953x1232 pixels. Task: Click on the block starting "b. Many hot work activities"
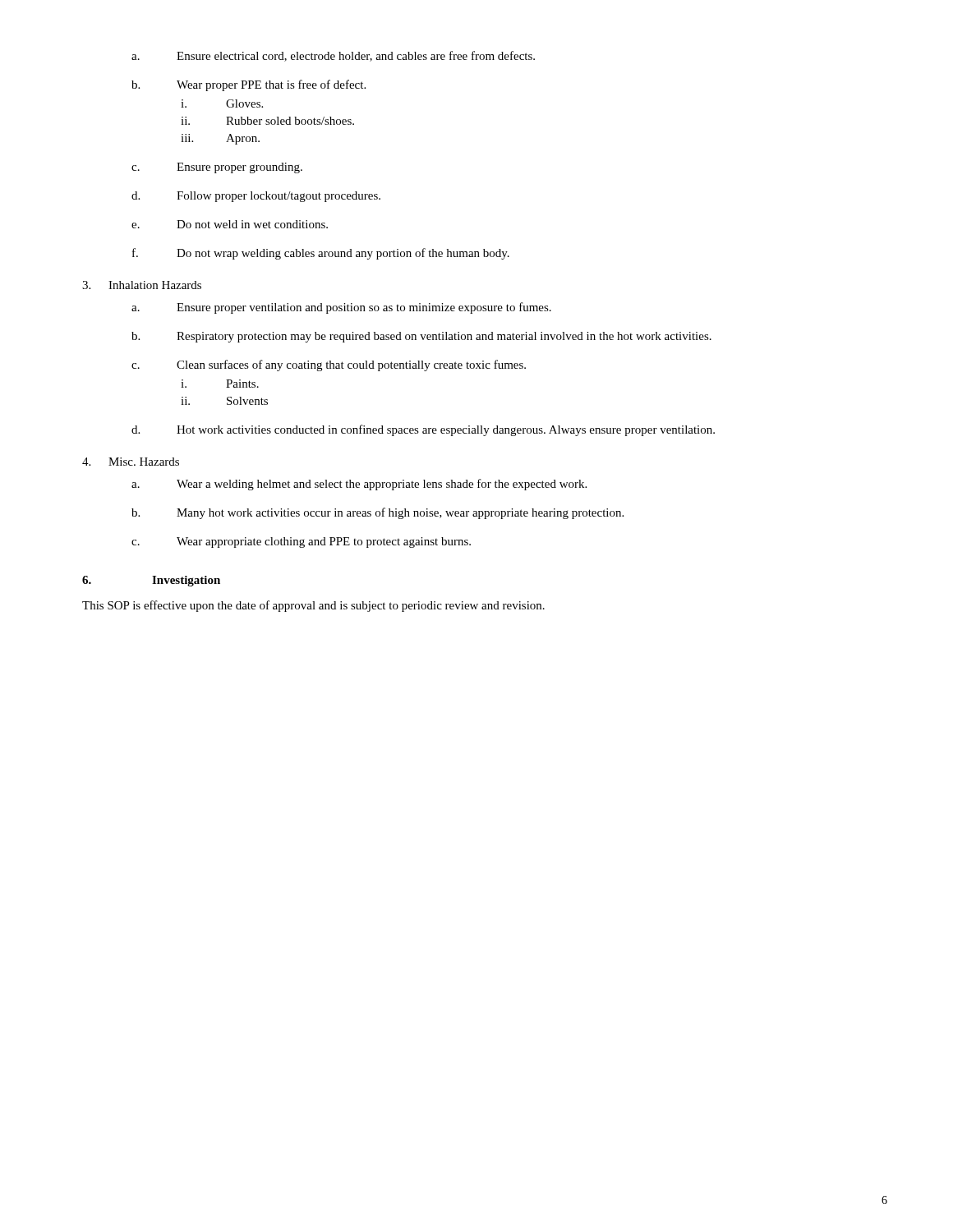[x=378, y=513]
